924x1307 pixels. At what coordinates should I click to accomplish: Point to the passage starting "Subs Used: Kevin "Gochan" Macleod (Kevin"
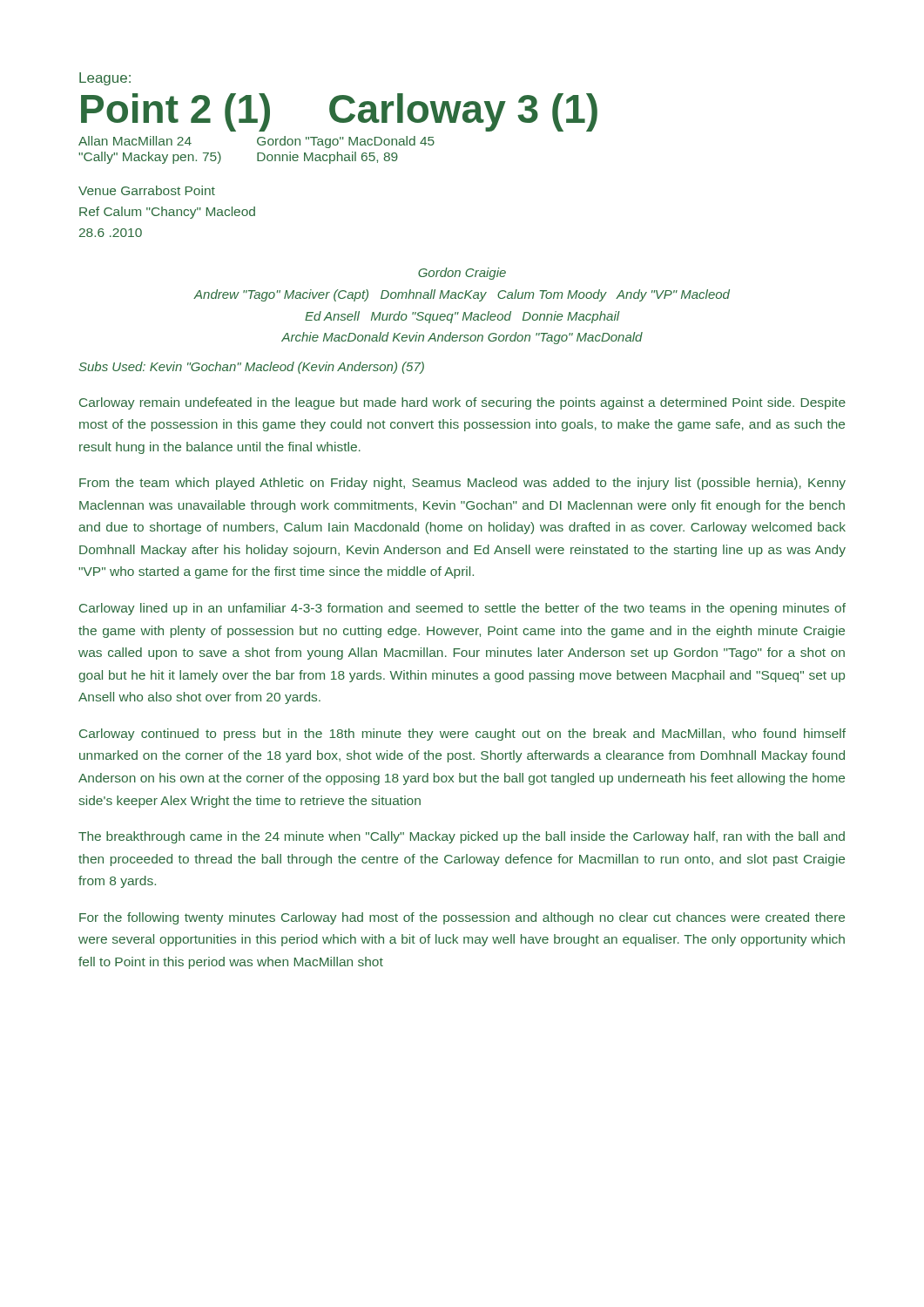[x=252, y=366]
